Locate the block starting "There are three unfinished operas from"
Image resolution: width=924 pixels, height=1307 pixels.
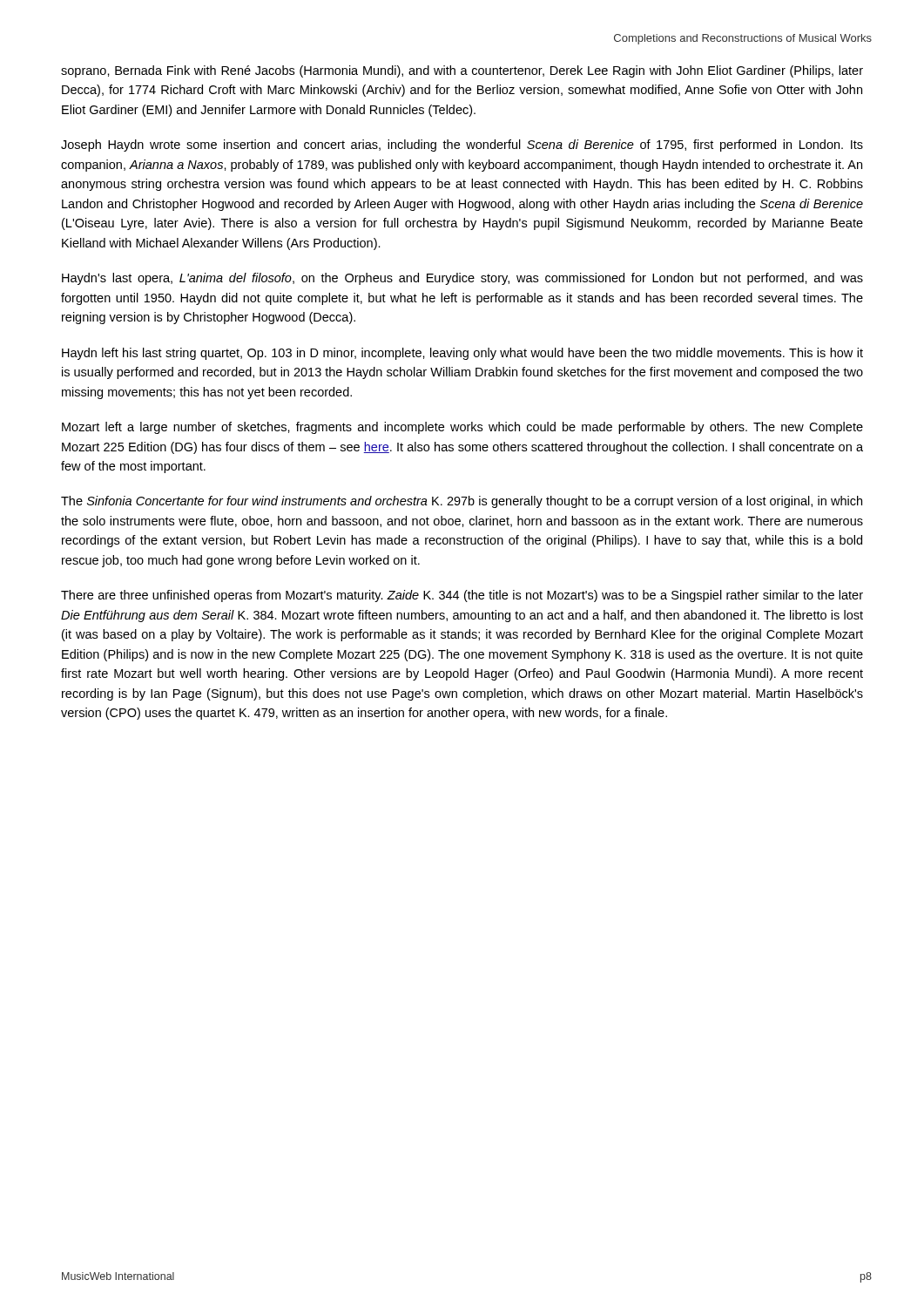pos(462,654)
